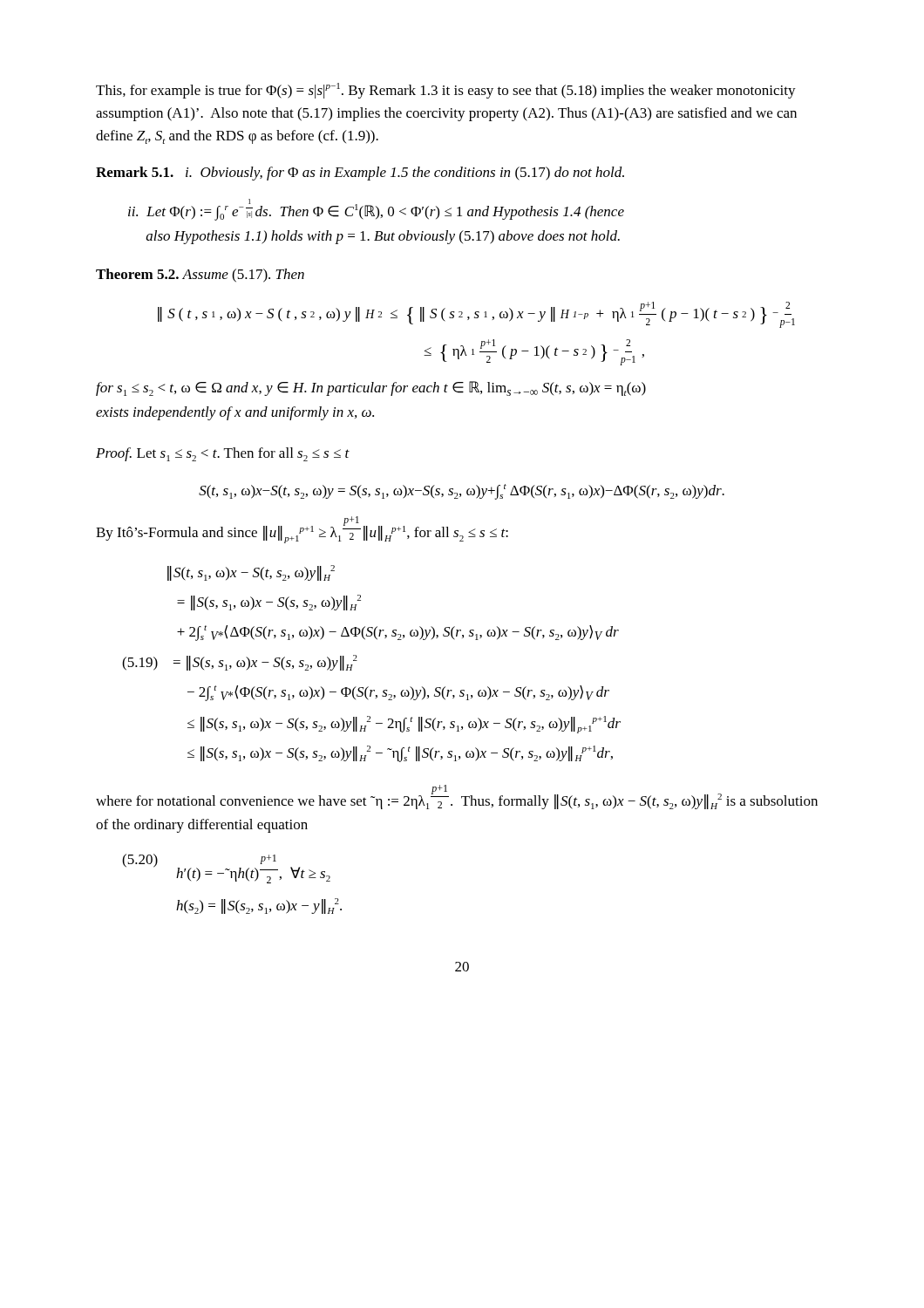The height and width of the screenshot is (1308, 924).
Task: Navigate to the text block starting "for s1 ≤ s2"
Action: point(371,400)
